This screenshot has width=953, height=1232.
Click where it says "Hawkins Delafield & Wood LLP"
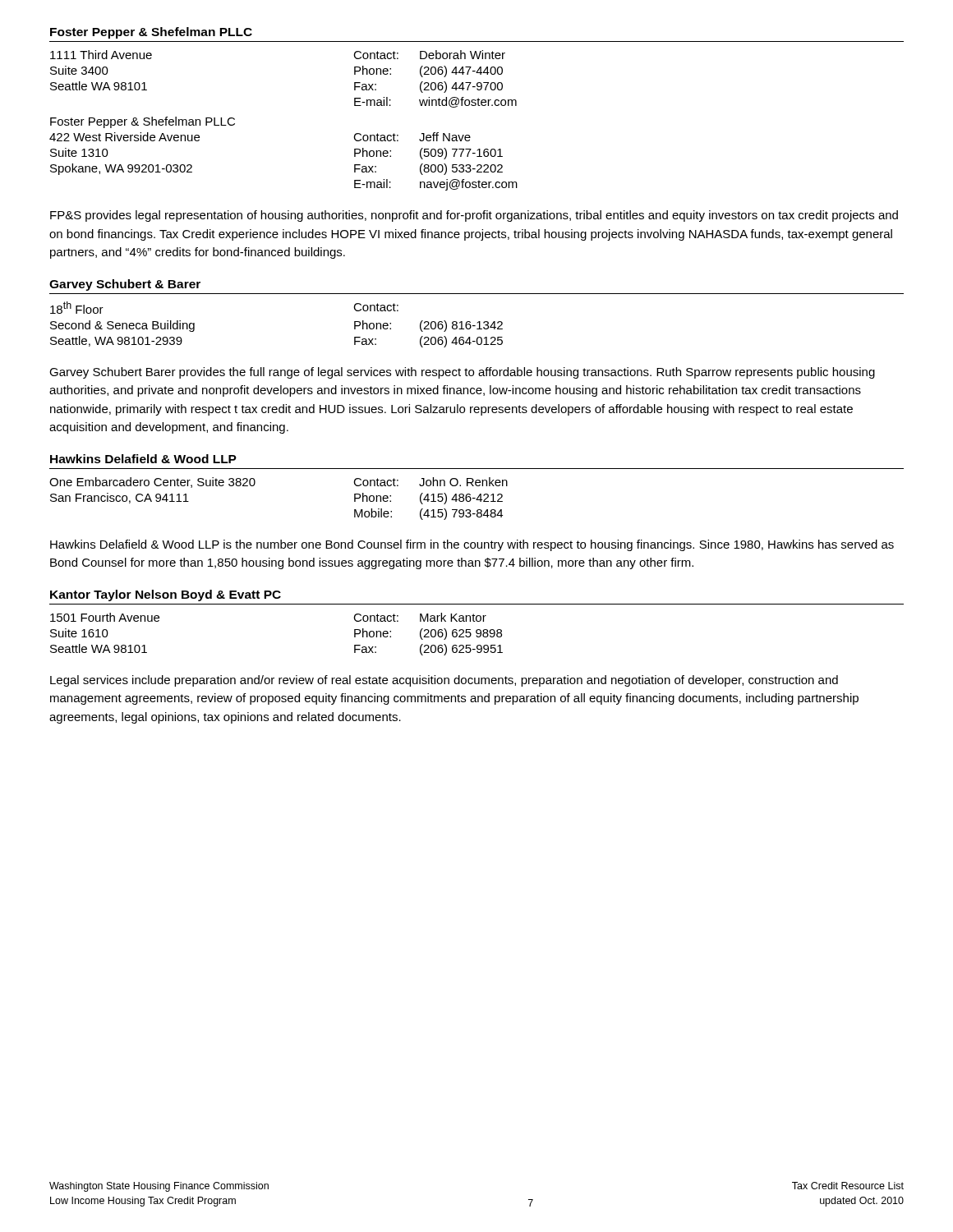pos(476,460)
